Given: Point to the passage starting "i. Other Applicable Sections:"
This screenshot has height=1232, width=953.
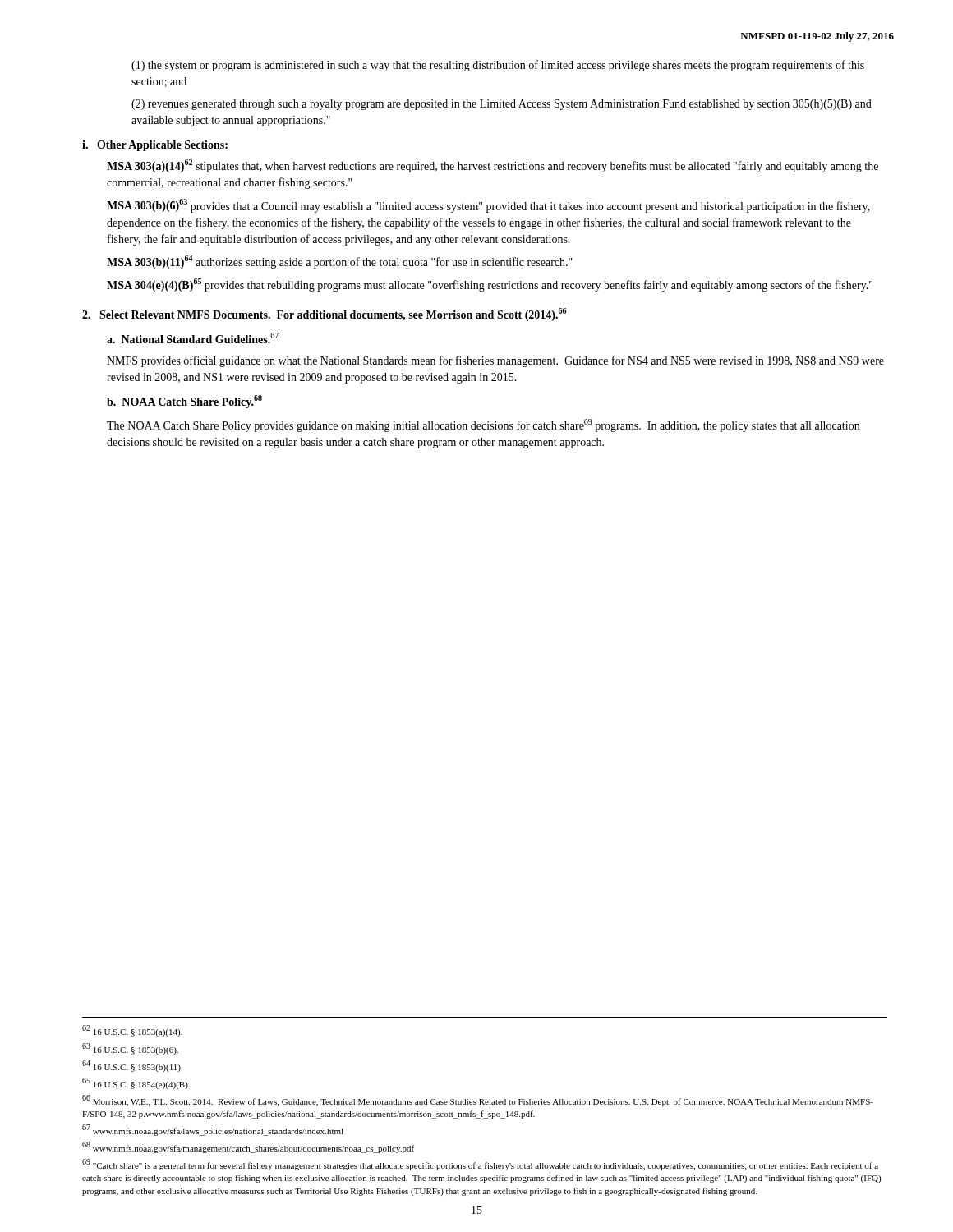Looking at the screenshot, I should [x=155, y=145].
